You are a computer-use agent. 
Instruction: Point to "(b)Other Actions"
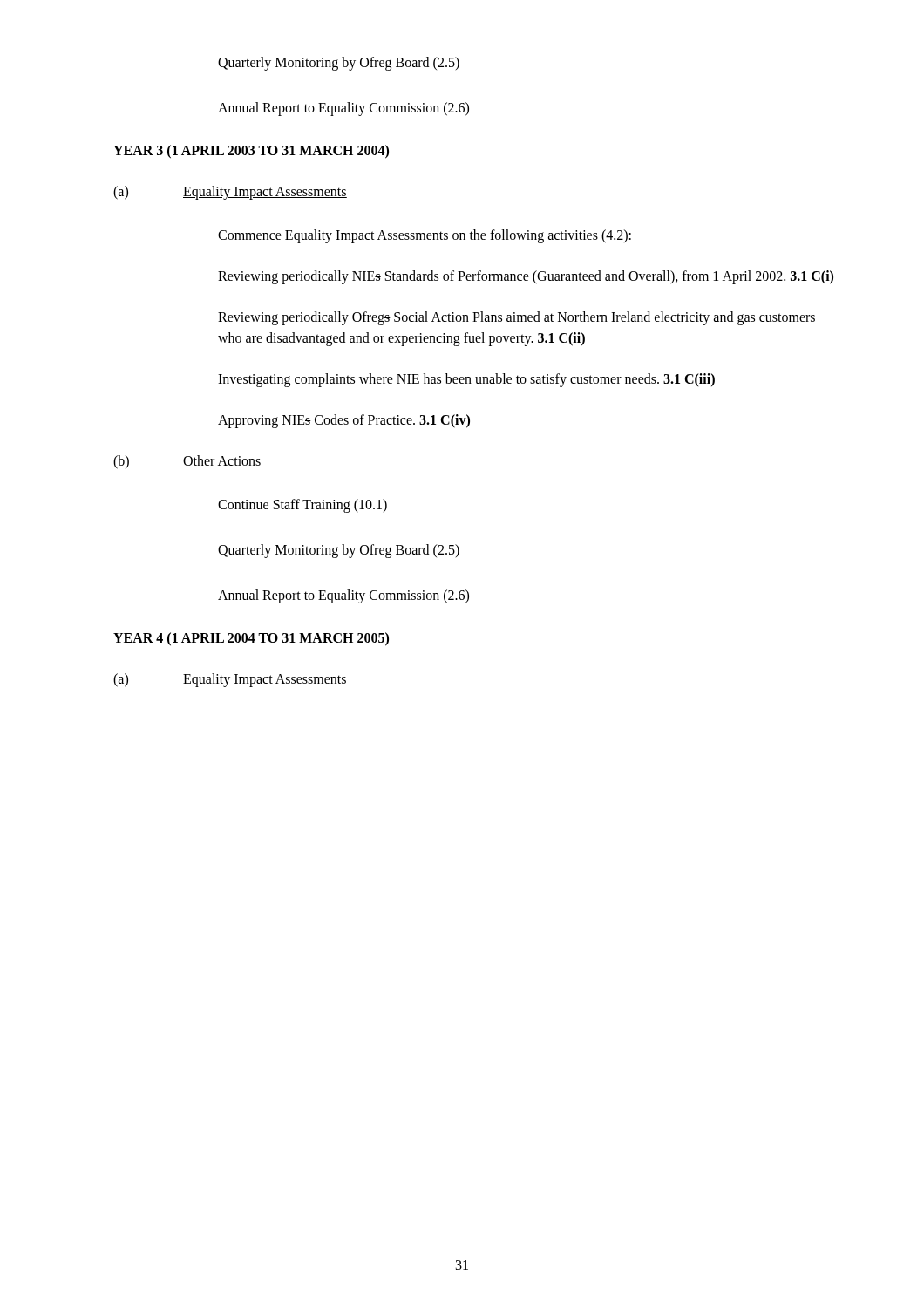point(187,462)
